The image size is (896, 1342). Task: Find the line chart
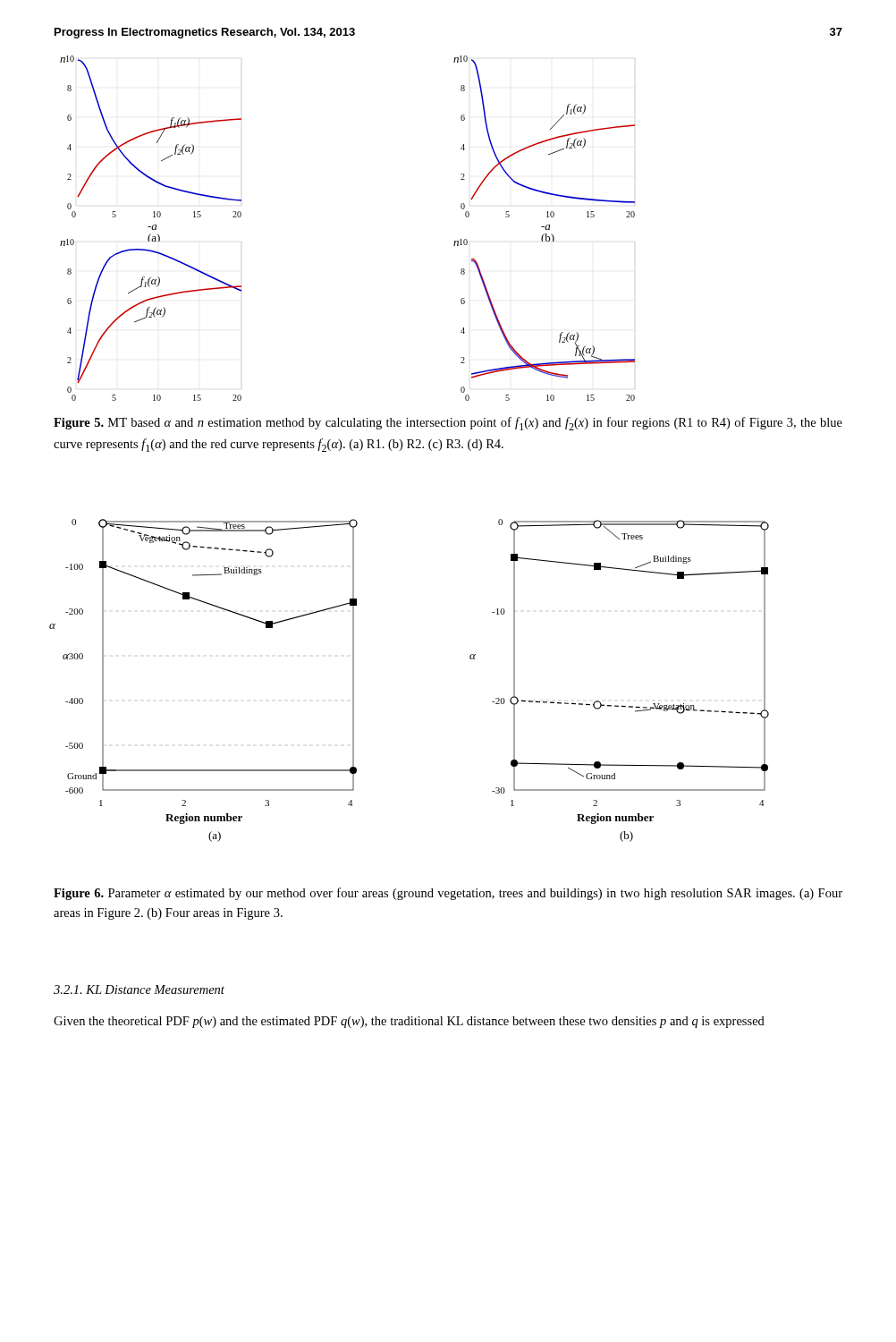[x=443, y=685]
